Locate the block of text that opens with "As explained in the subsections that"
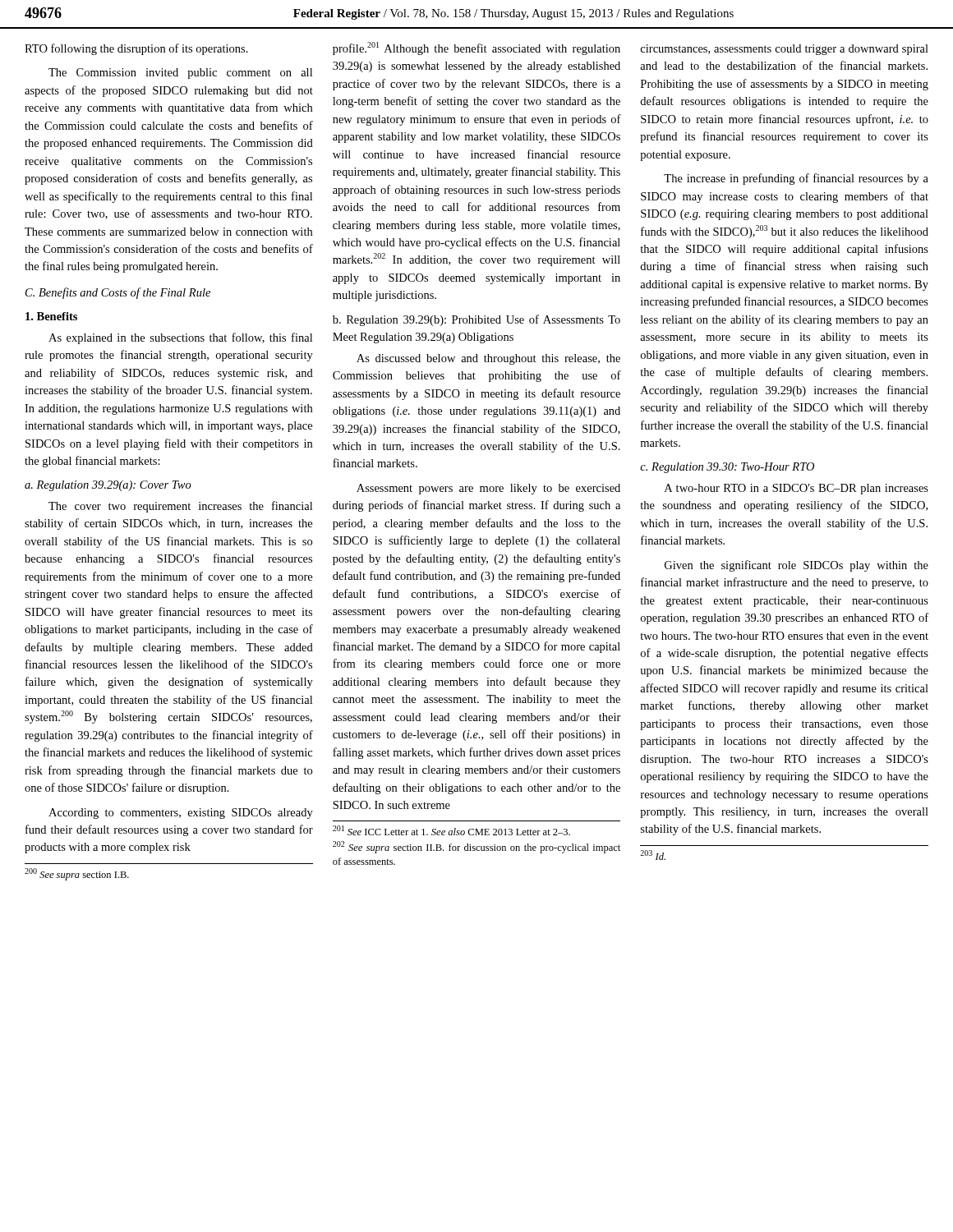Image resolution: width=953 pixels, height=1232 pixels. click(169, 400)
